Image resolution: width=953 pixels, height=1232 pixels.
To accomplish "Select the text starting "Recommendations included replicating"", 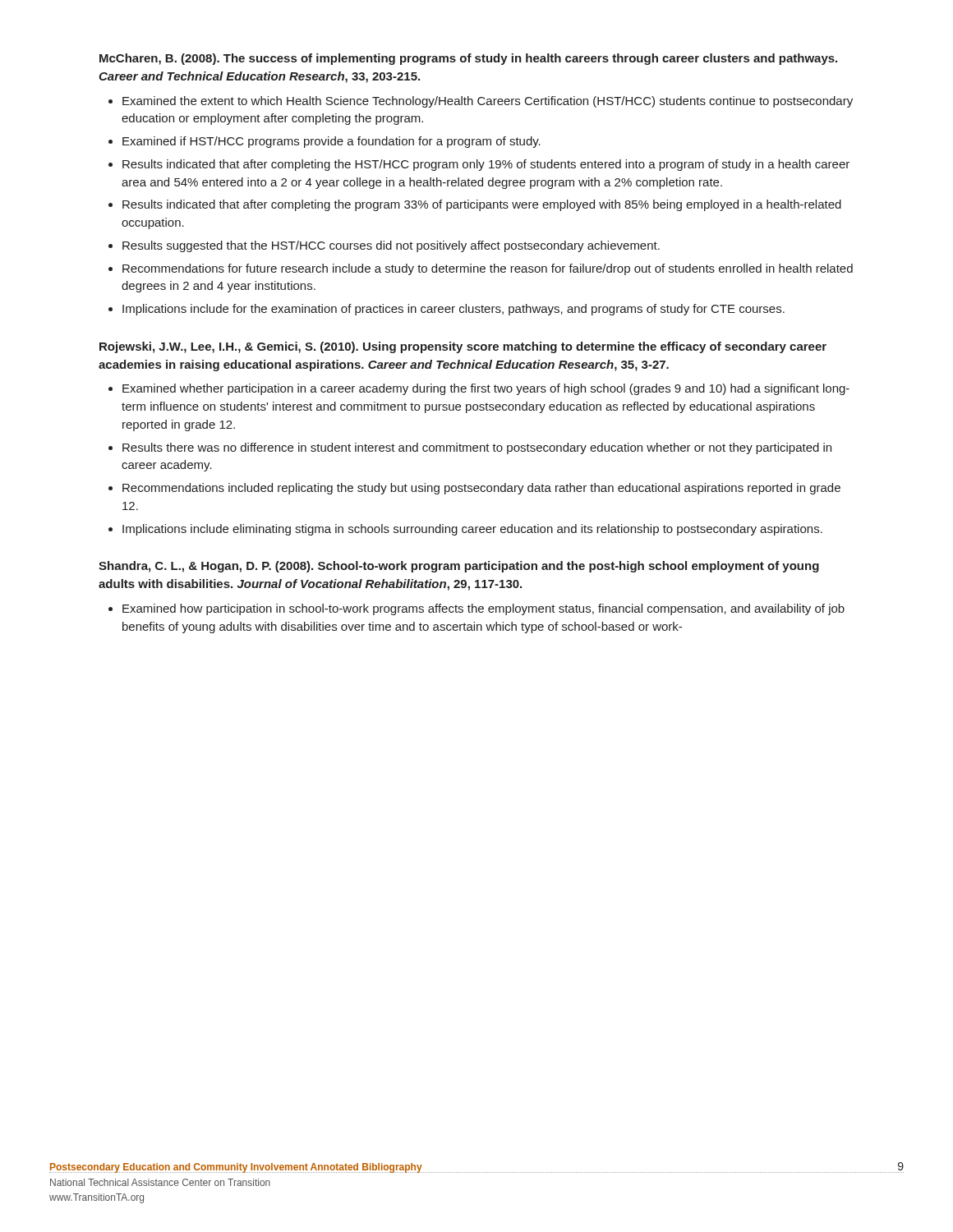I will pos(481,496).
